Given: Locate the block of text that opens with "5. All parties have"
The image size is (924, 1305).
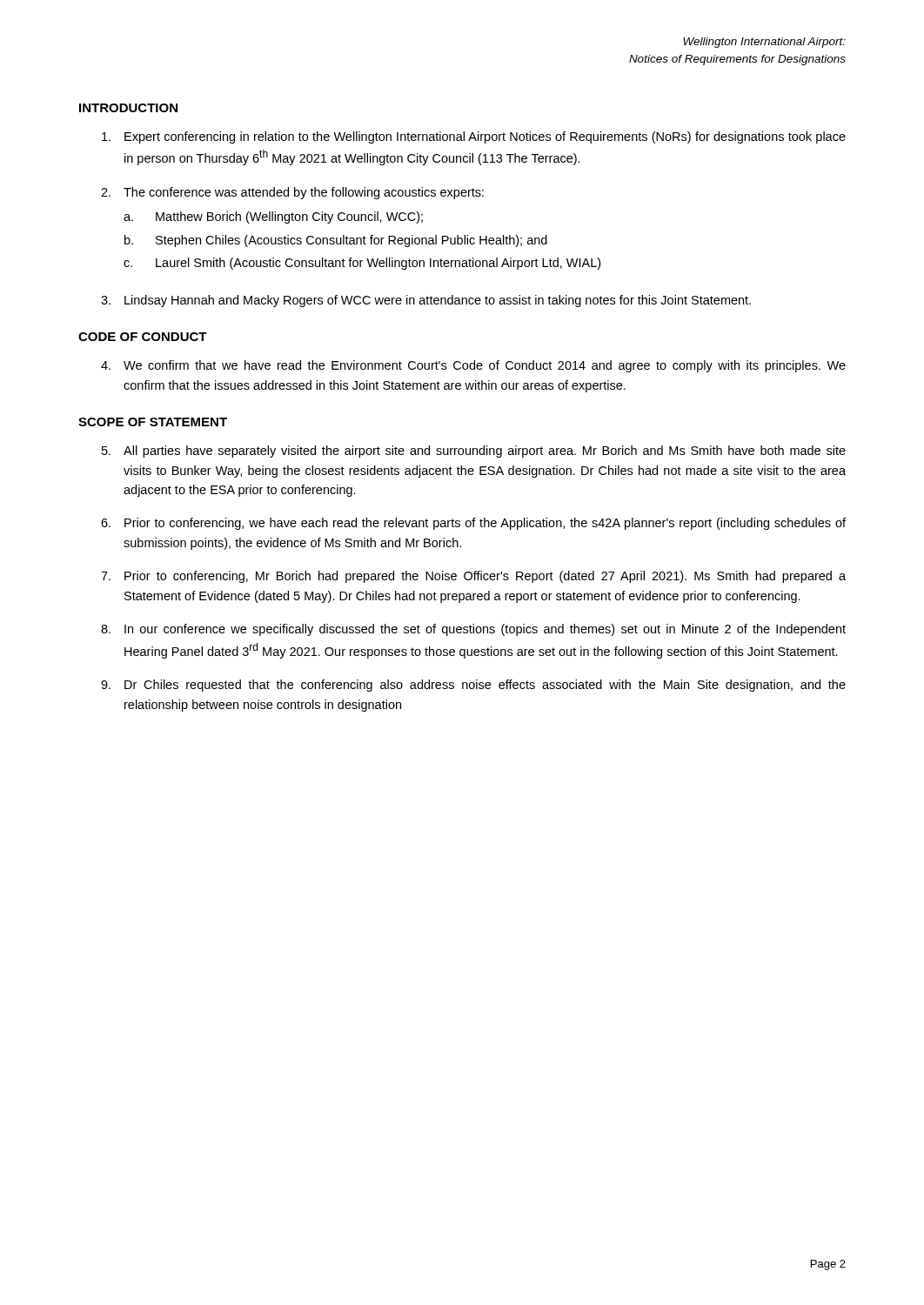Looking at the screenshot, I should (462, 470).
